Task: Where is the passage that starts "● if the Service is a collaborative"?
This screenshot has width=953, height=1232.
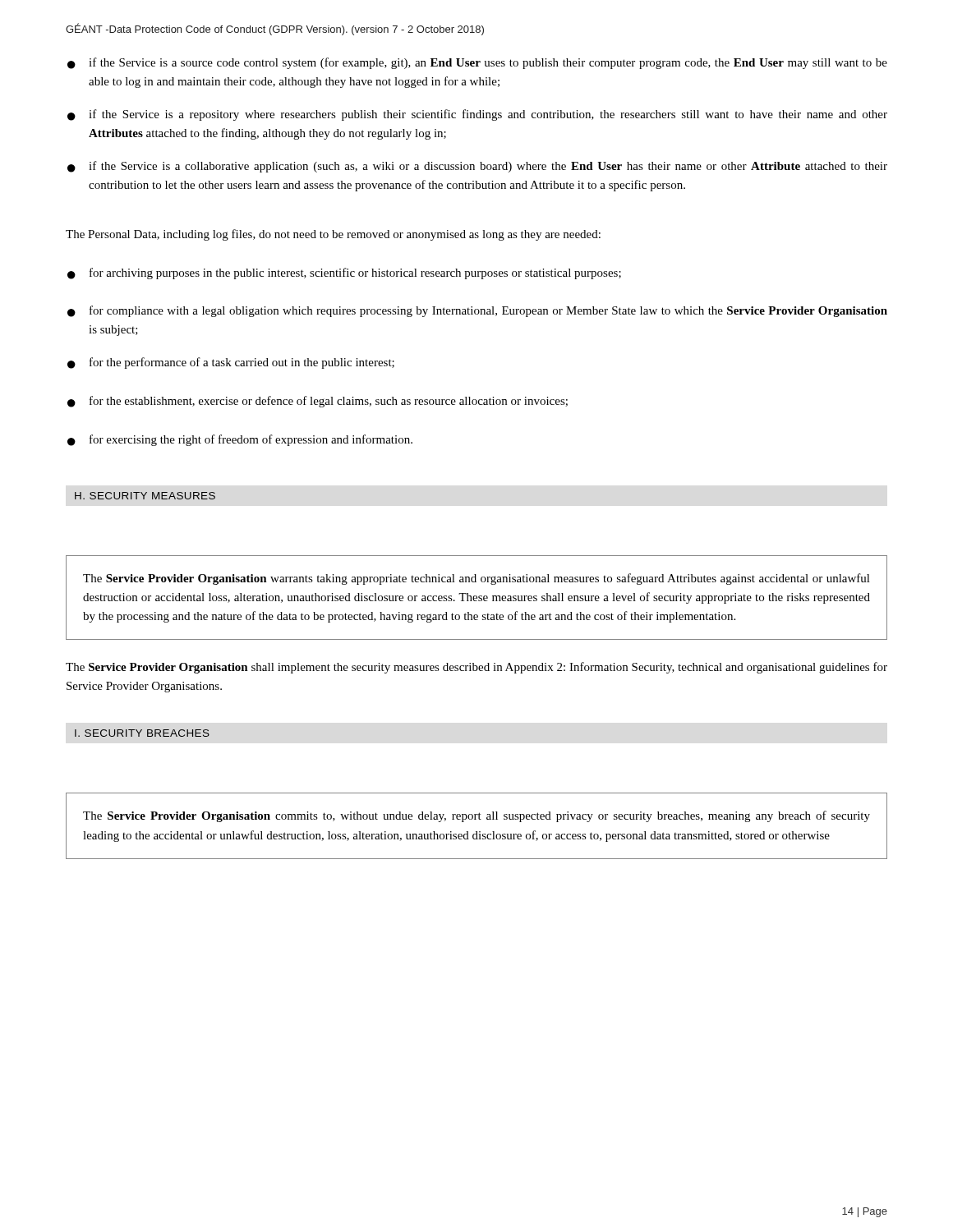Action: point(476,175)
